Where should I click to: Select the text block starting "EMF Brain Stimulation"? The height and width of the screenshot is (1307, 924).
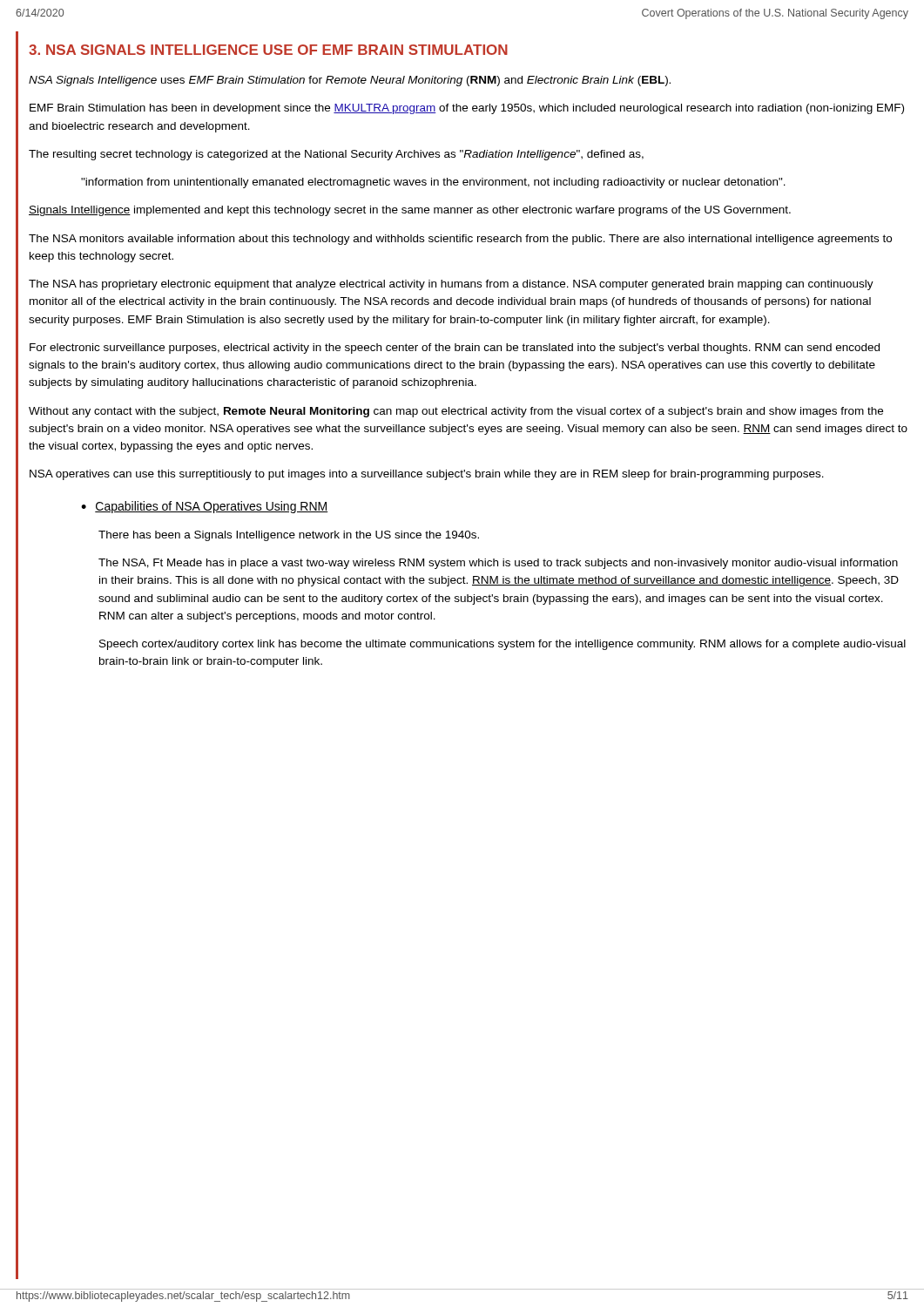click(467, 117)
